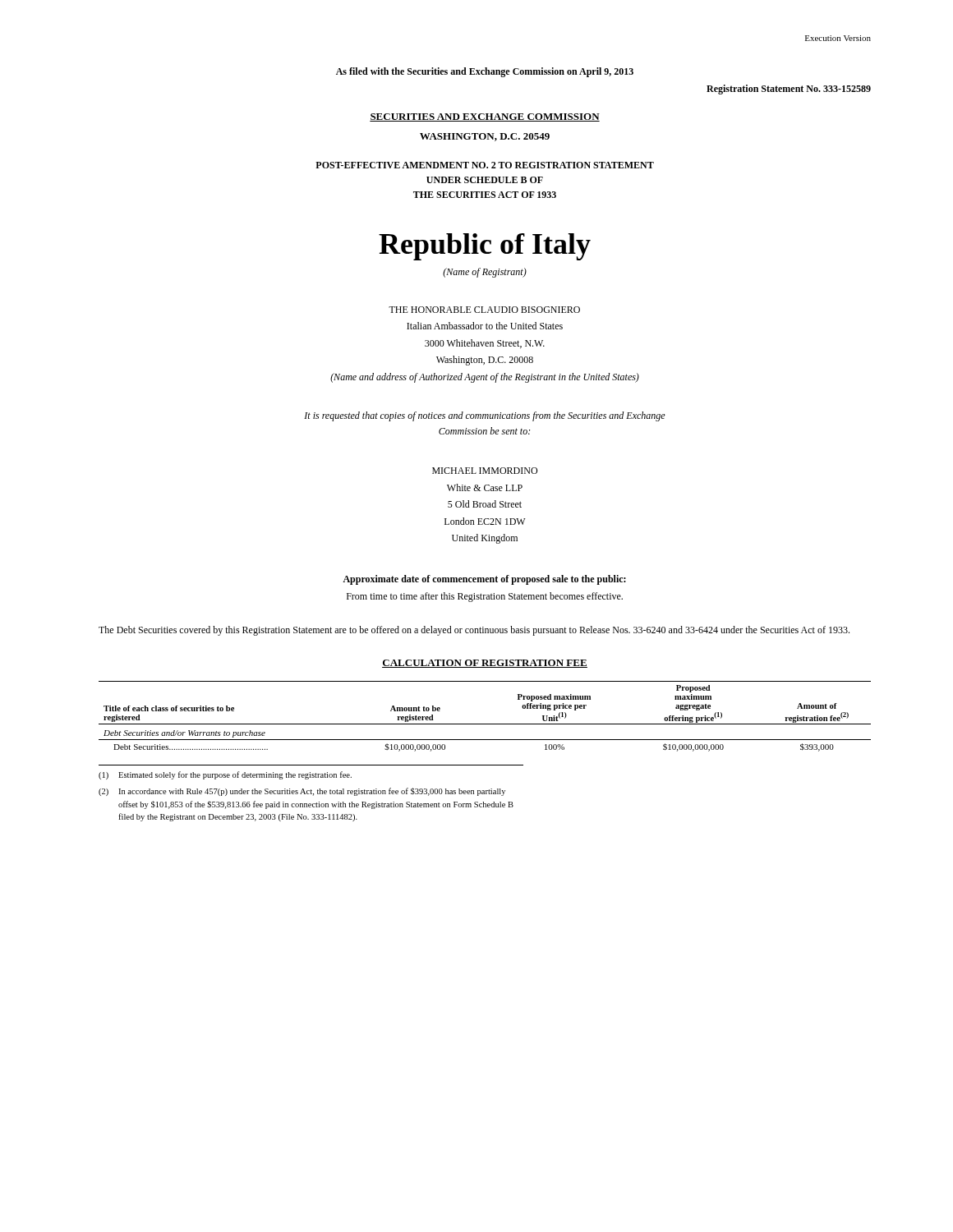
Task: Locate the region starting "Registration Statement No. 333-152589"
Action: tap(789, 89)
